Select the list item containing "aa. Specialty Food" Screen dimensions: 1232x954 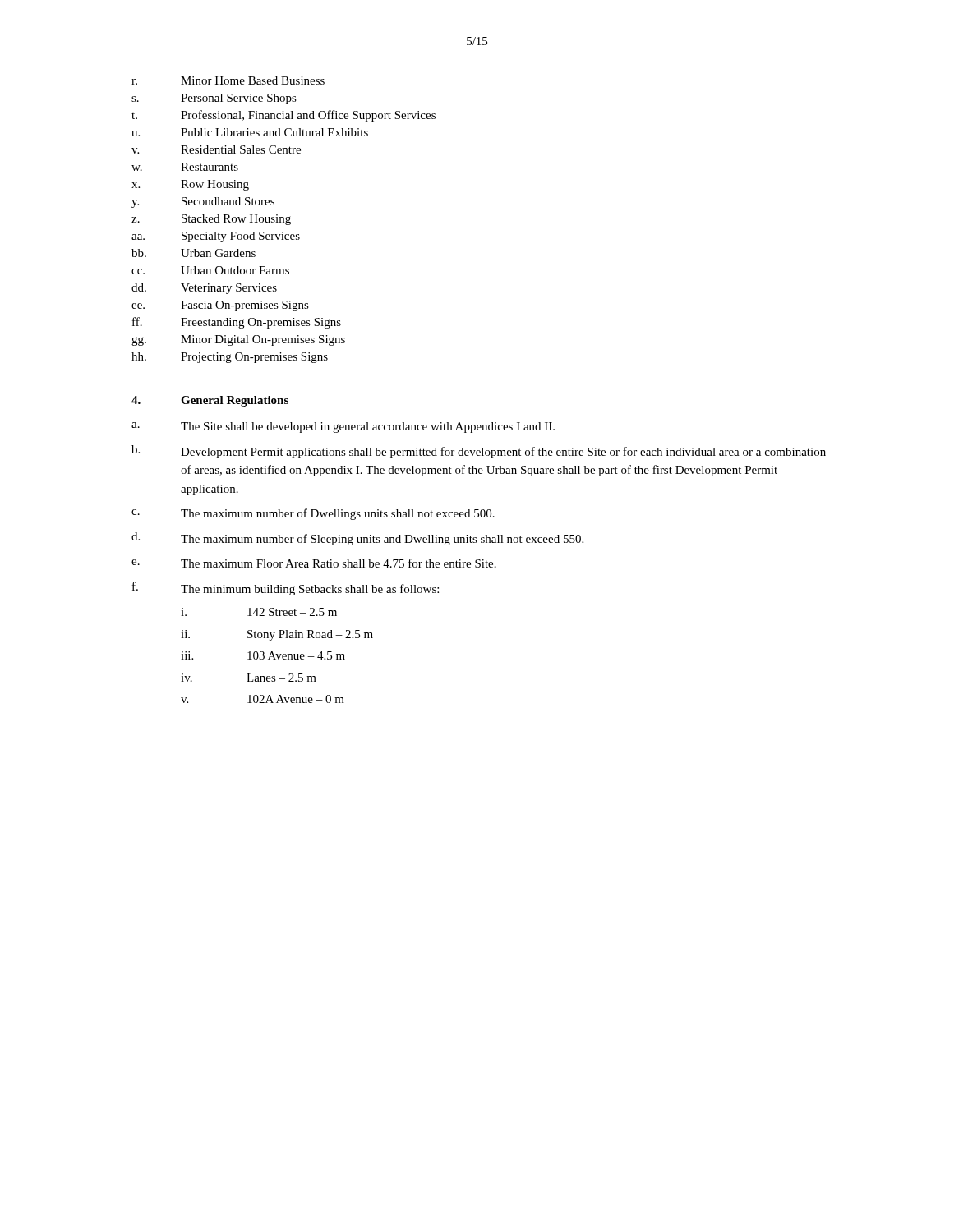tap(216, 237)
